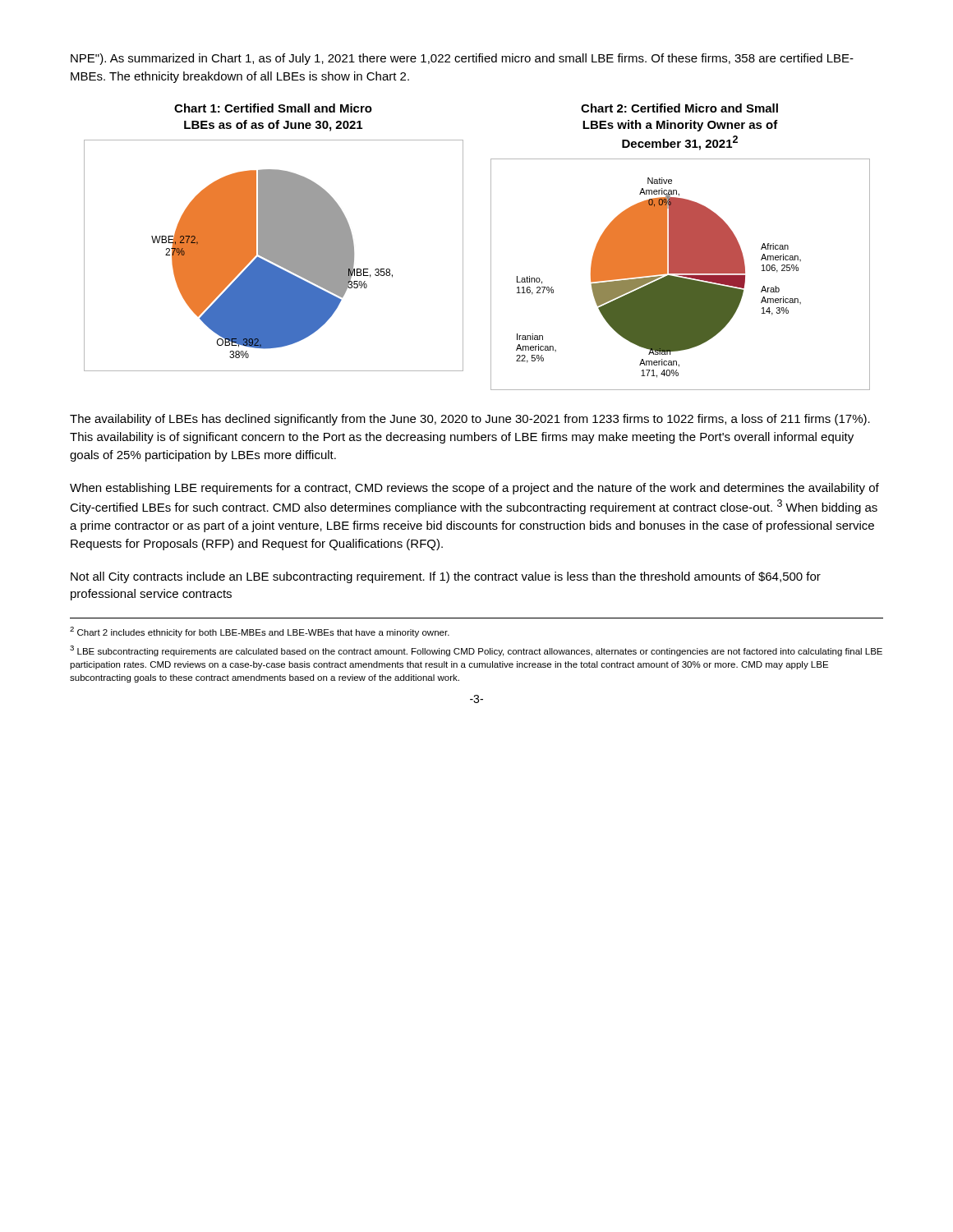This screenshot has height=1232, width=953.
Task: Point to the block starting "Chart 2: Certified Micro"
Action: (x=680, y=125)
